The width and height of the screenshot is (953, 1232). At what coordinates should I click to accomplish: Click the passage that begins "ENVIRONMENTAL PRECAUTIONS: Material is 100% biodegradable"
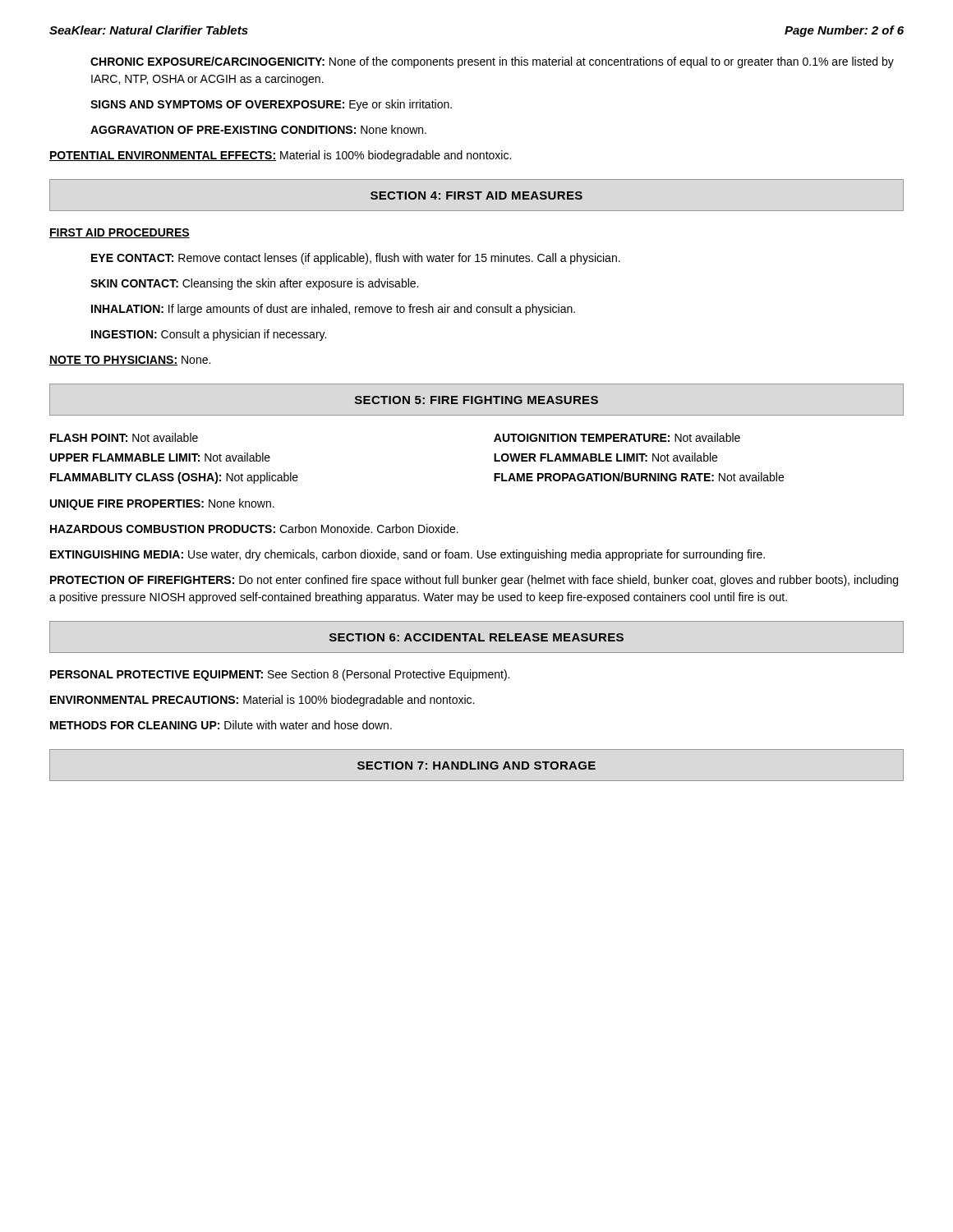click(262, 700)
